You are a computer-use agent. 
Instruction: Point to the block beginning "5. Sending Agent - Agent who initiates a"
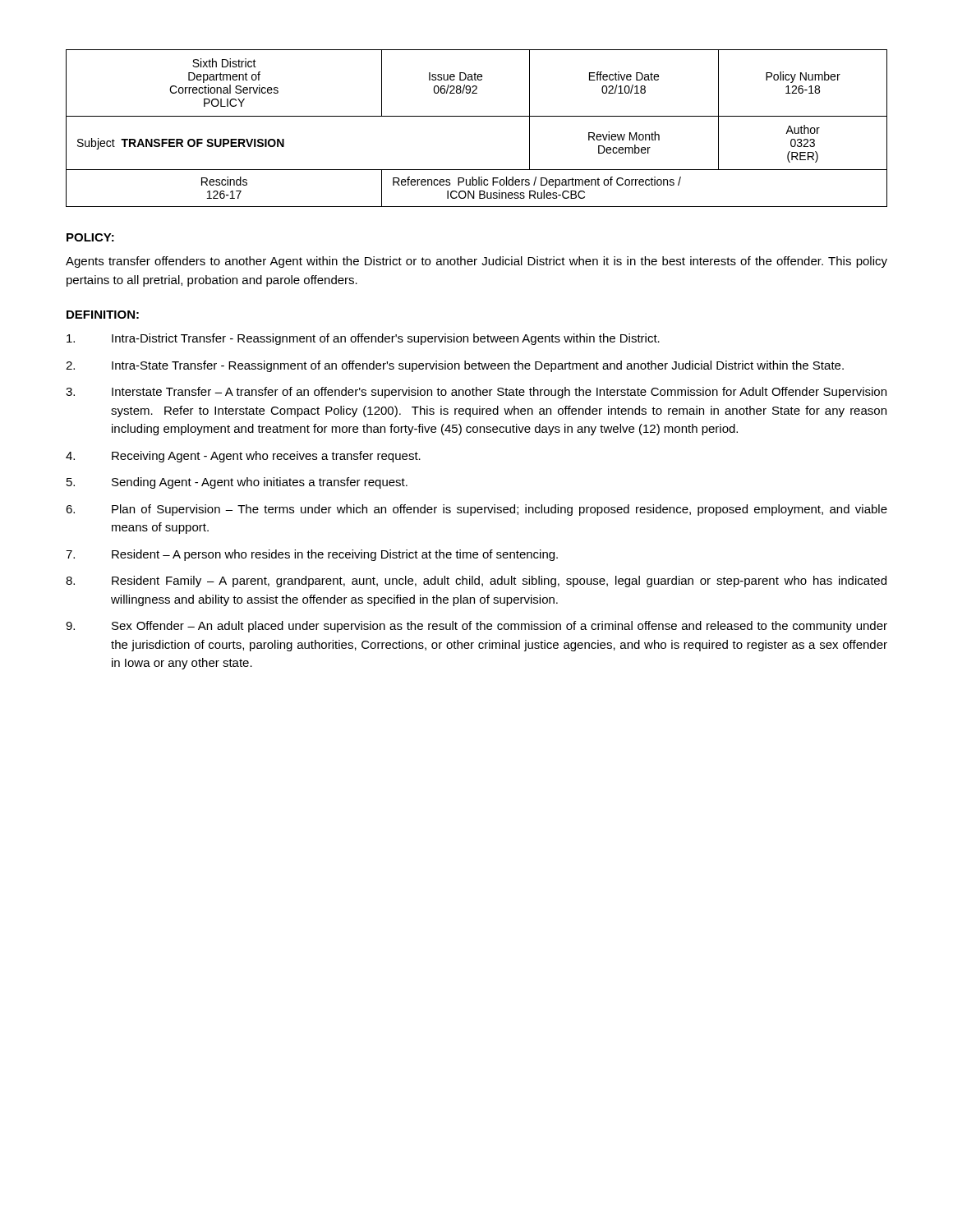coord(237,483)
